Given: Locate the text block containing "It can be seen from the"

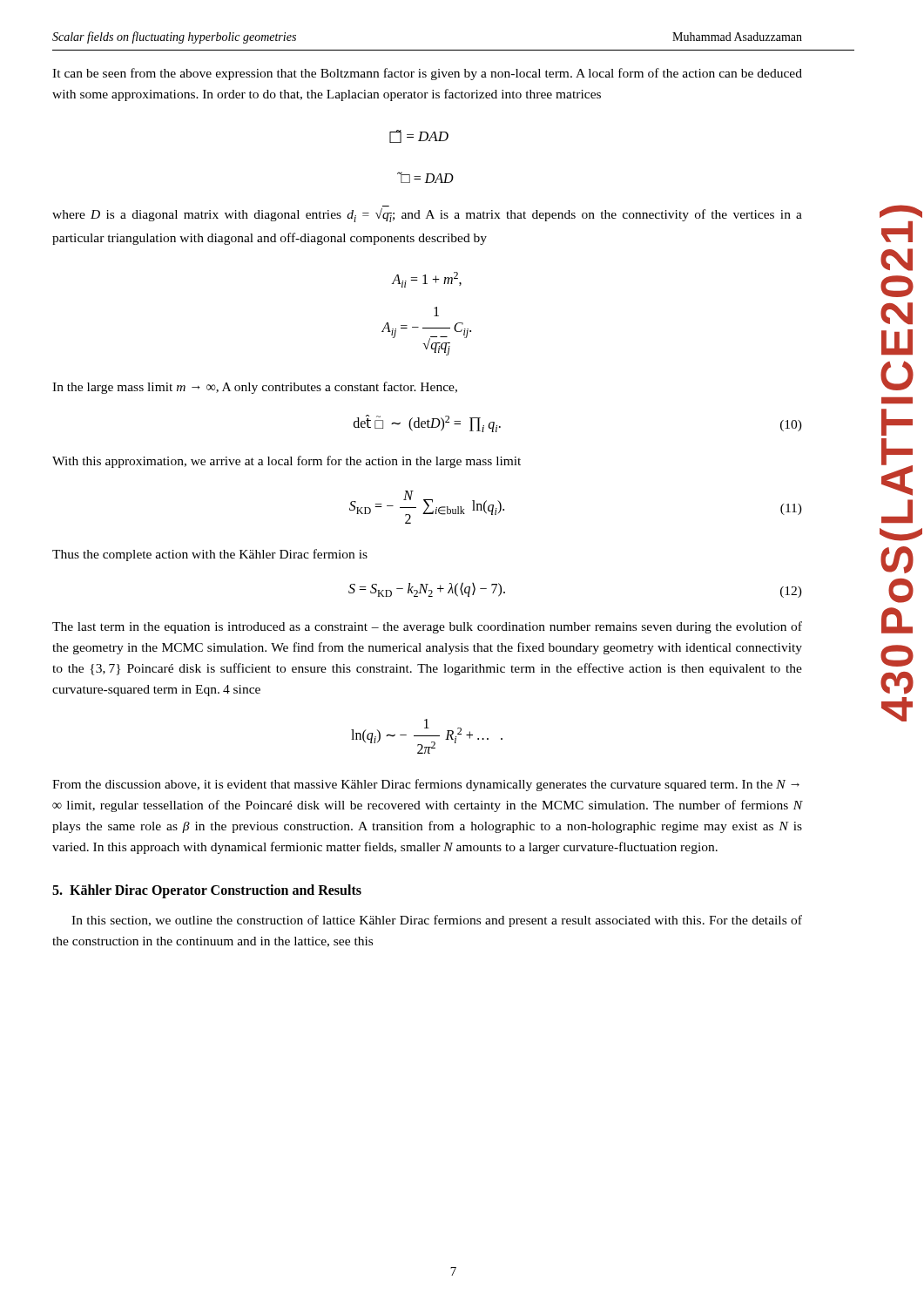Looking at the screenshot, I should [427, 83].
